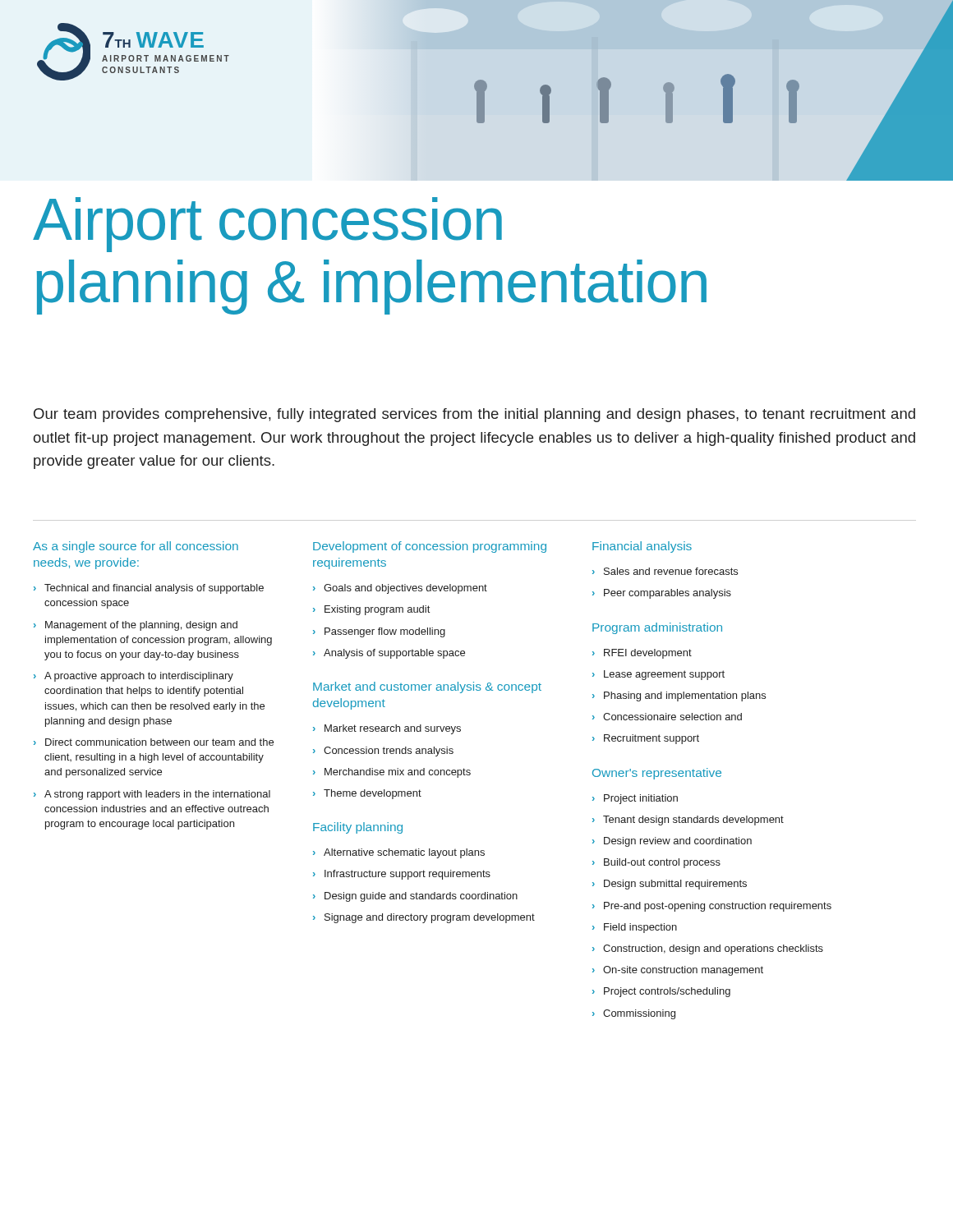Click where it says "Development of concession programming requirements"

[430, 554]
